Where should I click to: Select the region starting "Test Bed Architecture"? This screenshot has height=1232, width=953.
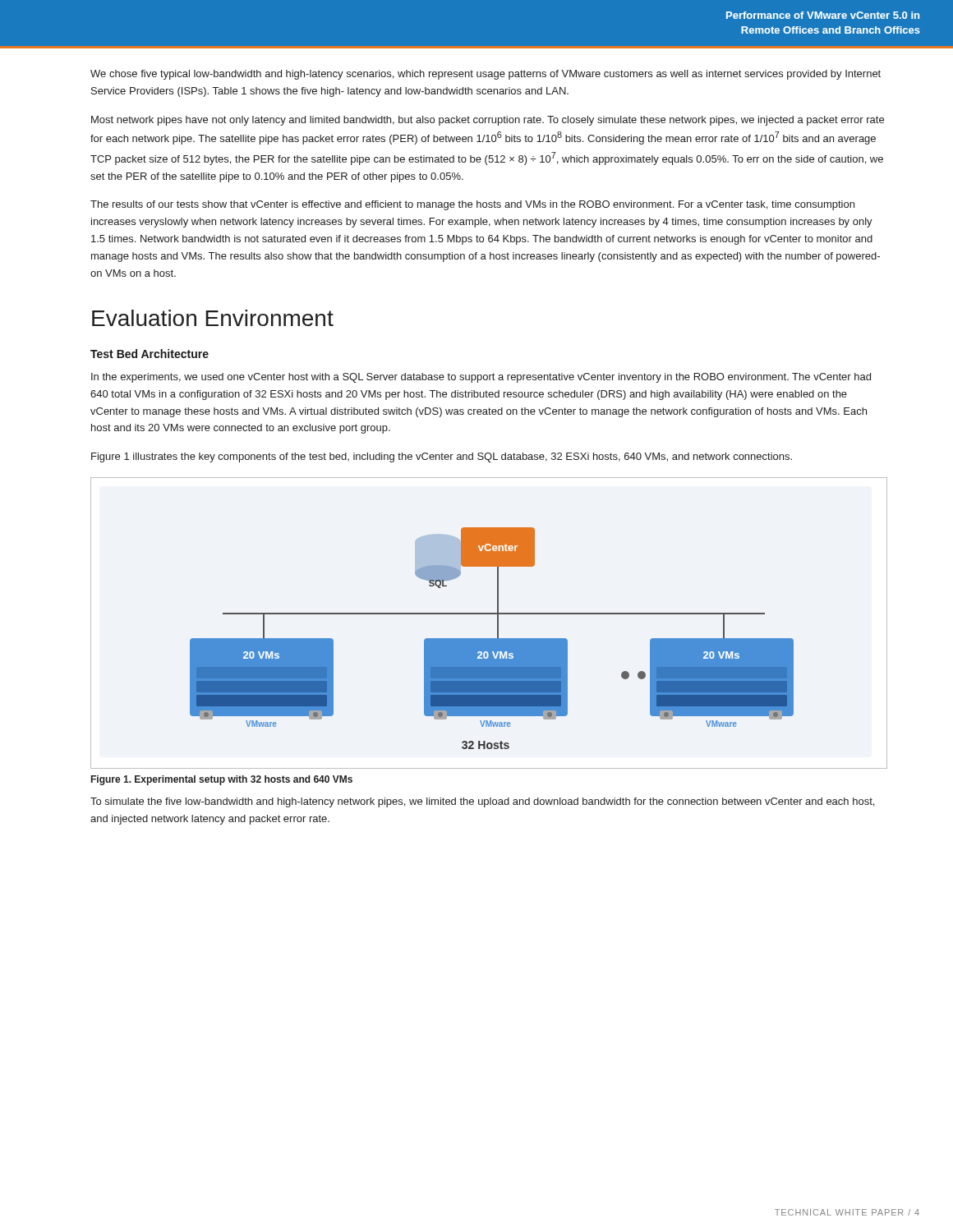point(149,354)
